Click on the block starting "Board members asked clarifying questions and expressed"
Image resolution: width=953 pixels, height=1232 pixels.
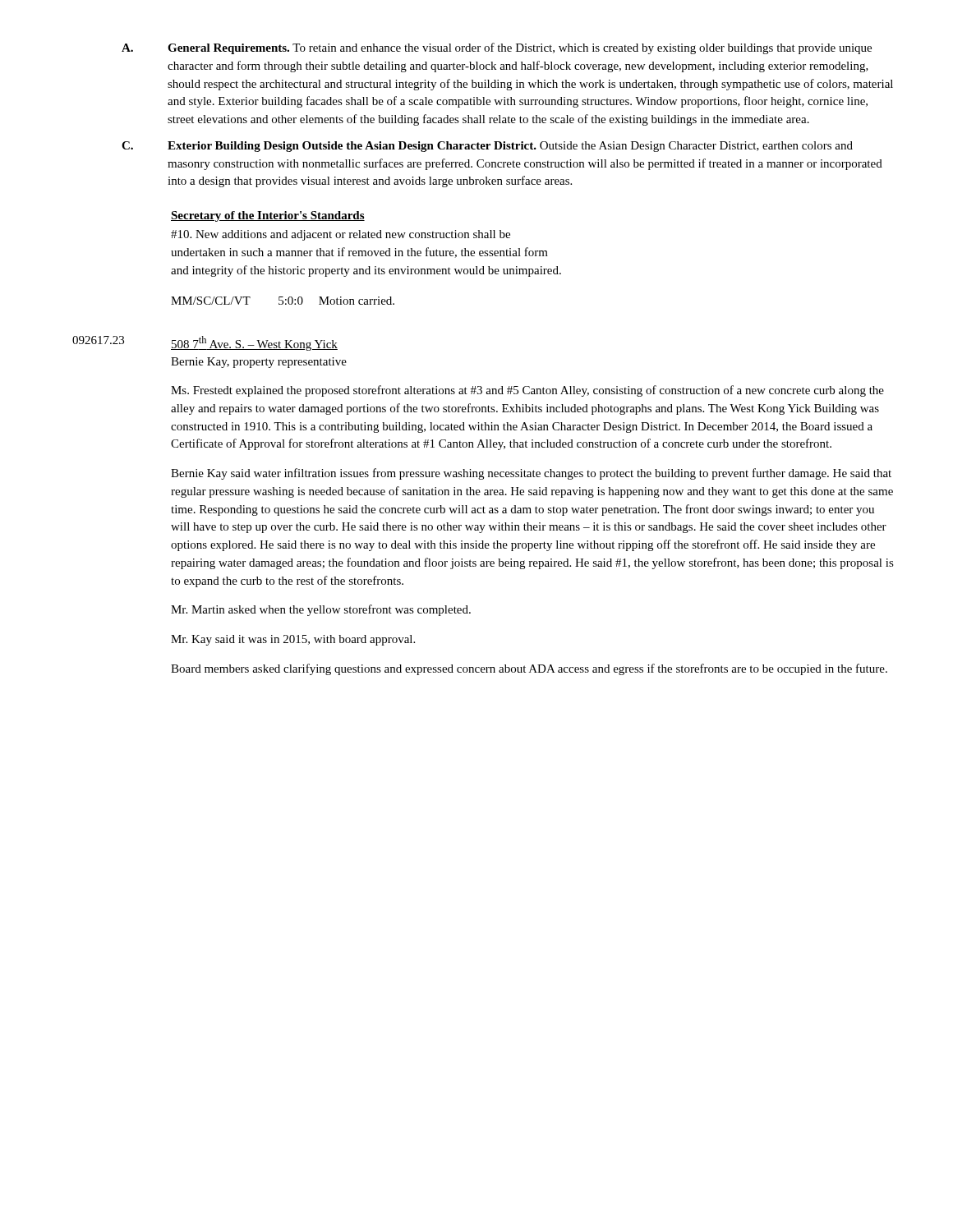pos(529,668)
